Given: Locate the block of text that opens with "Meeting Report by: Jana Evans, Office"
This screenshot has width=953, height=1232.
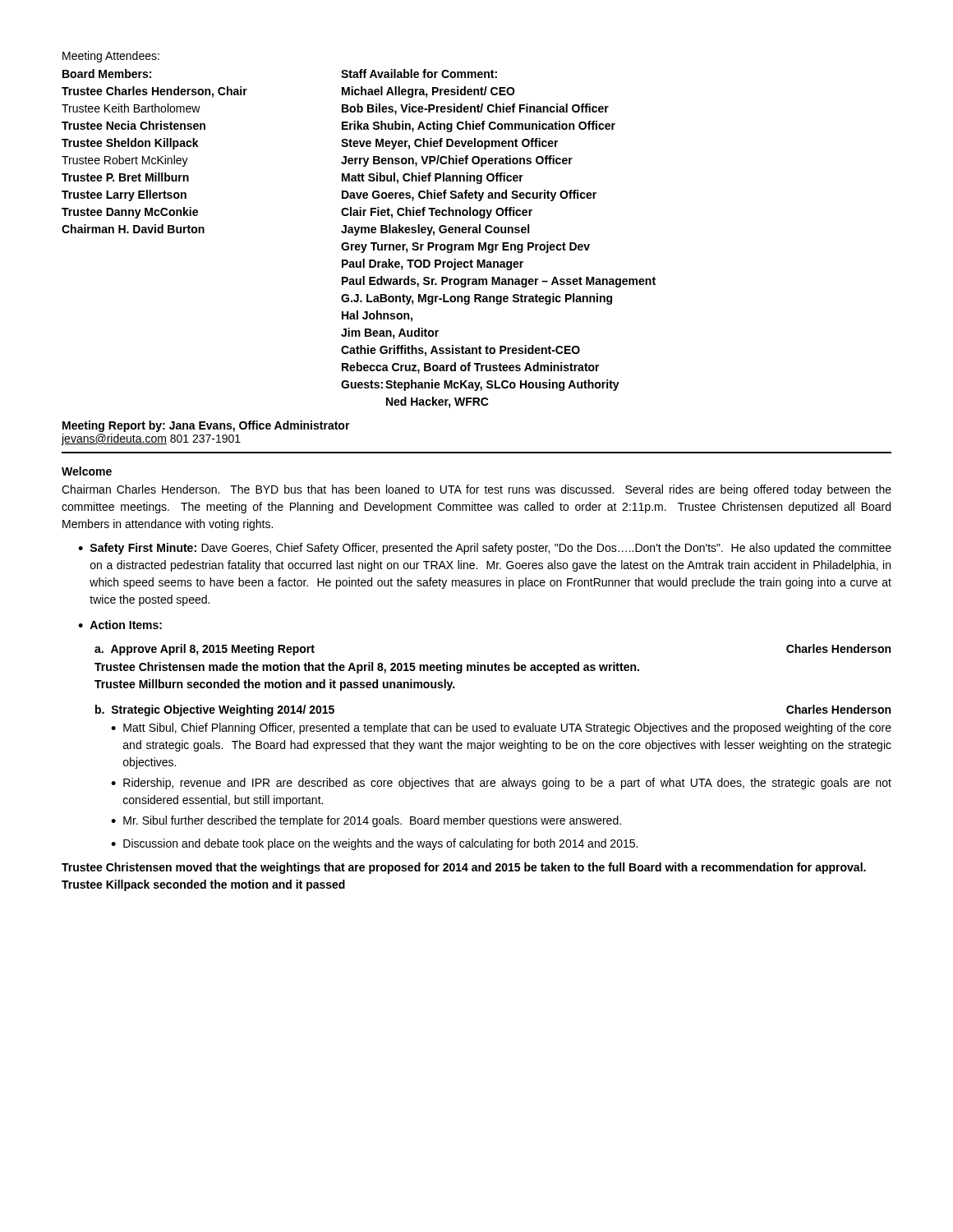Looking at the screenshot, I should (206, 432).
